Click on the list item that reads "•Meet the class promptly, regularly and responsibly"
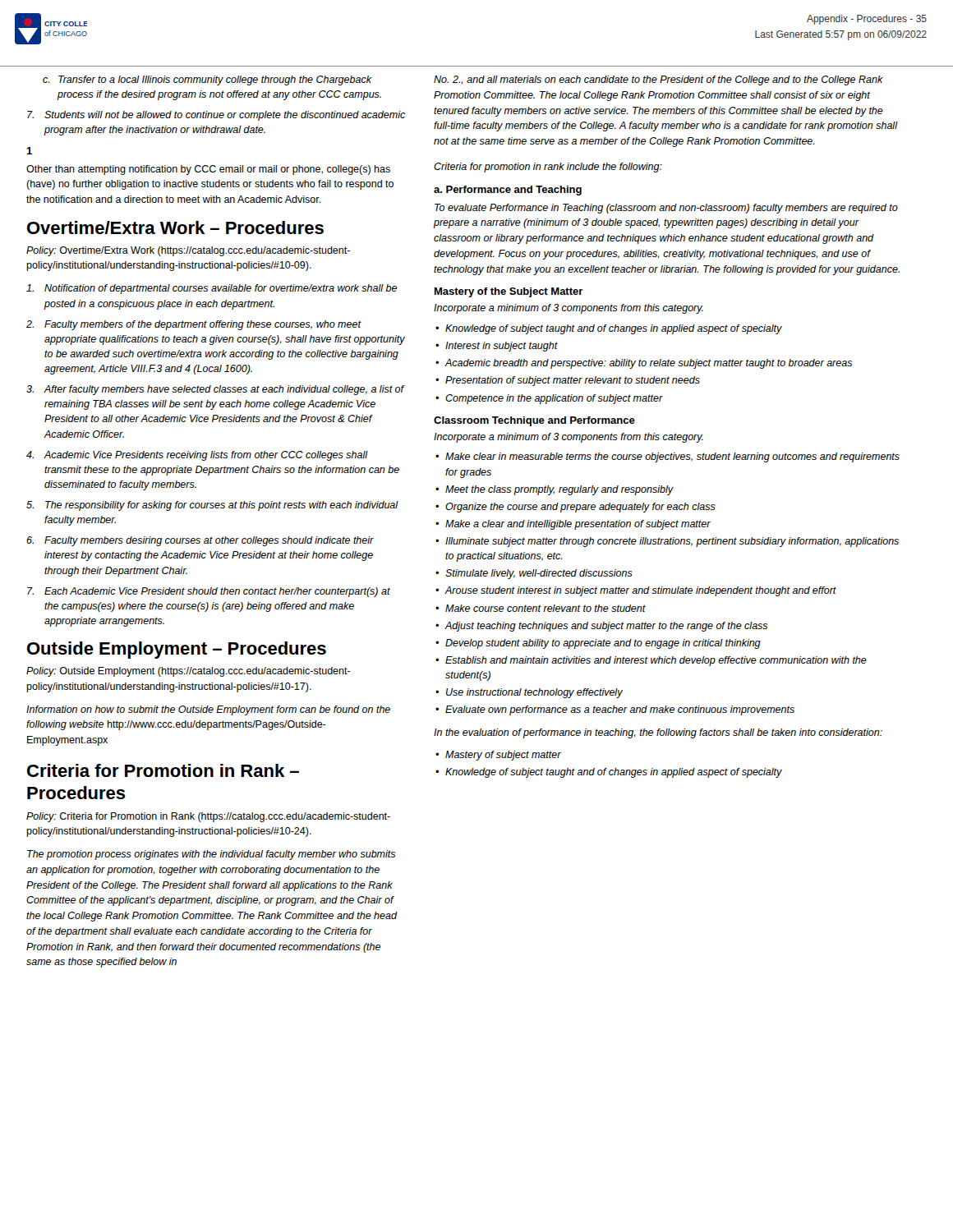This screenshot has height=1232, width=953. [554, 489]
